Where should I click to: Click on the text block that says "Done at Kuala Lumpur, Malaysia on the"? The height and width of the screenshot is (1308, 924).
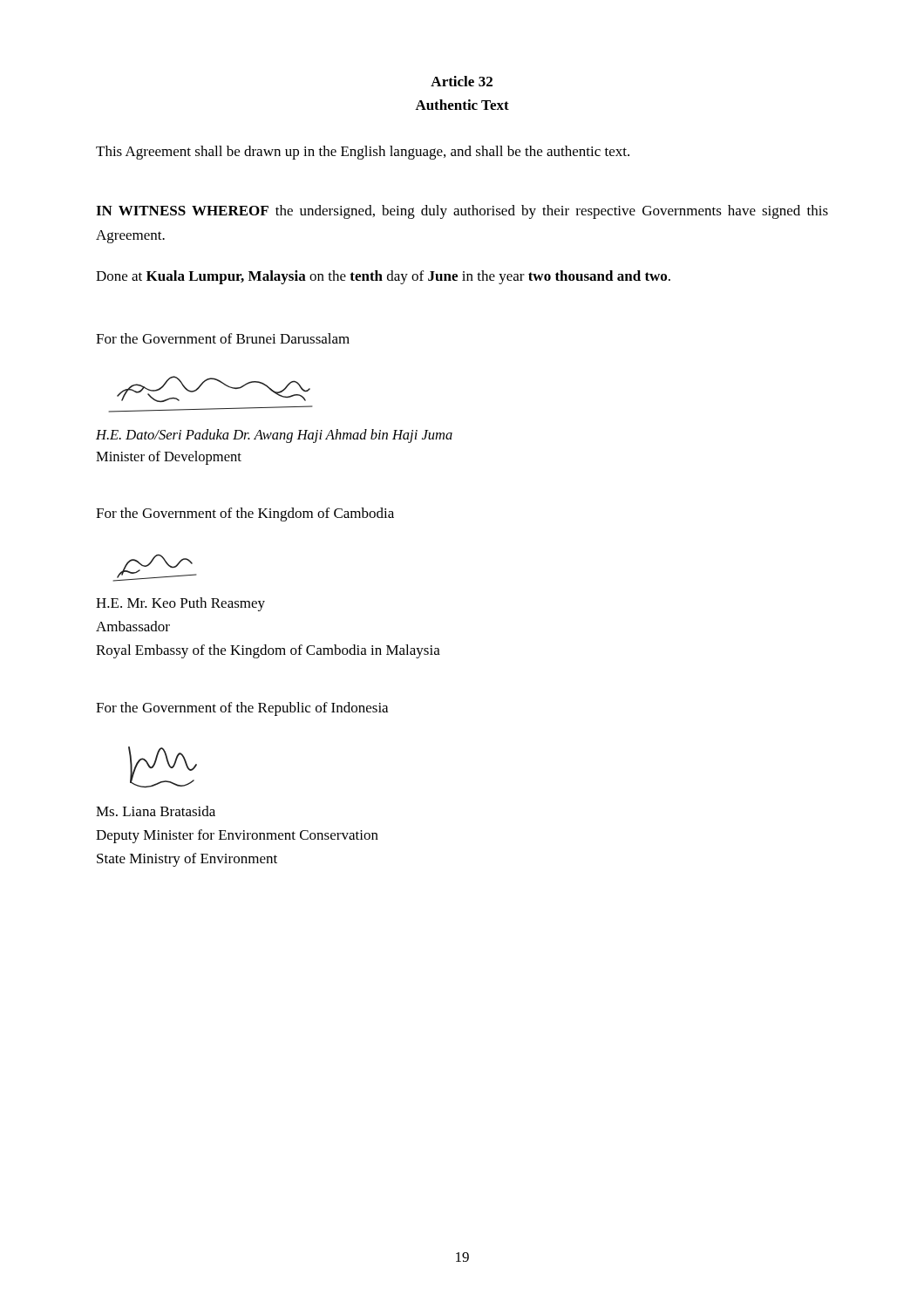(384, 276)
